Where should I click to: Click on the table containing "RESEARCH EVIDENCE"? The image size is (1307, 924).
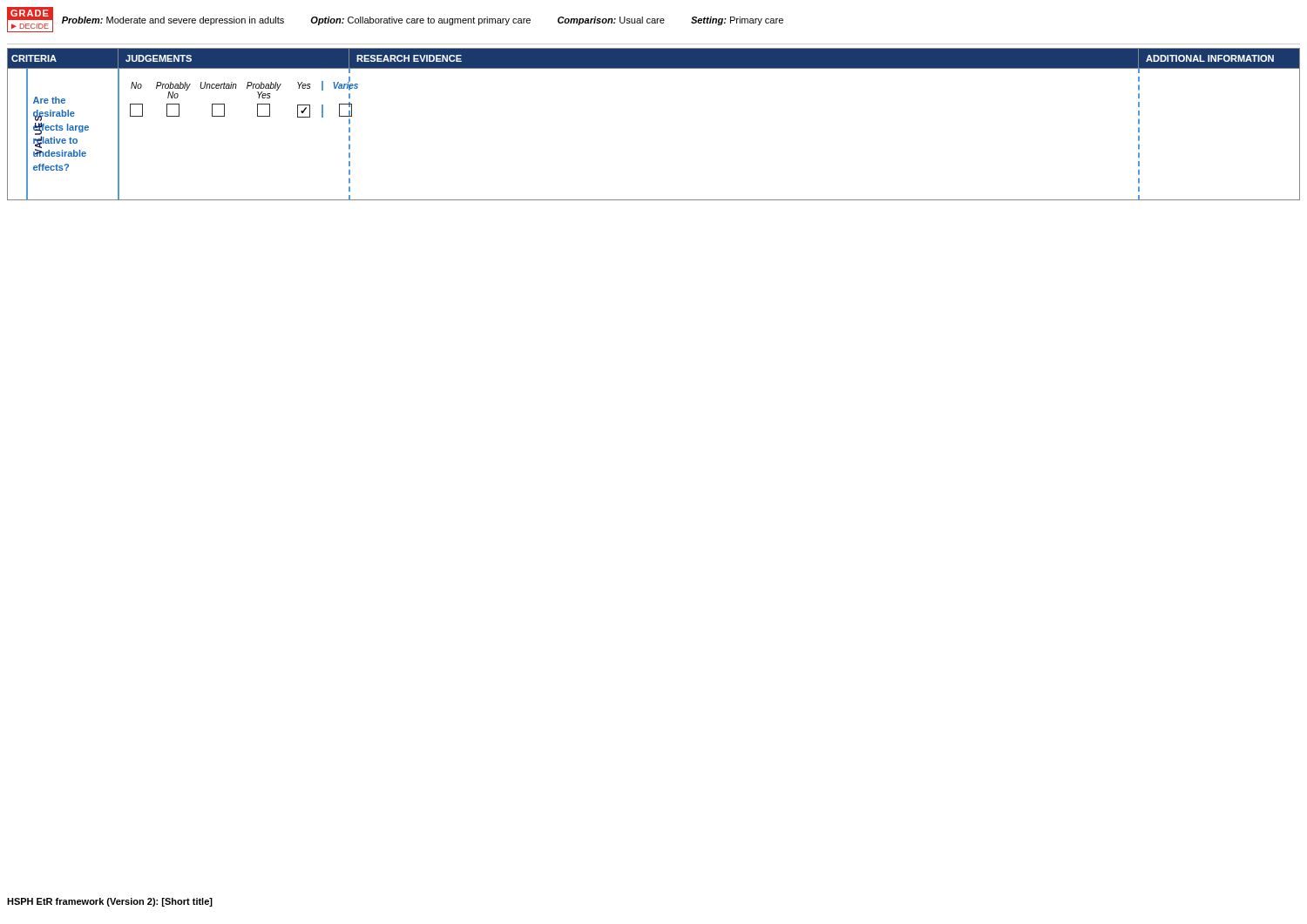coord(654,124)
